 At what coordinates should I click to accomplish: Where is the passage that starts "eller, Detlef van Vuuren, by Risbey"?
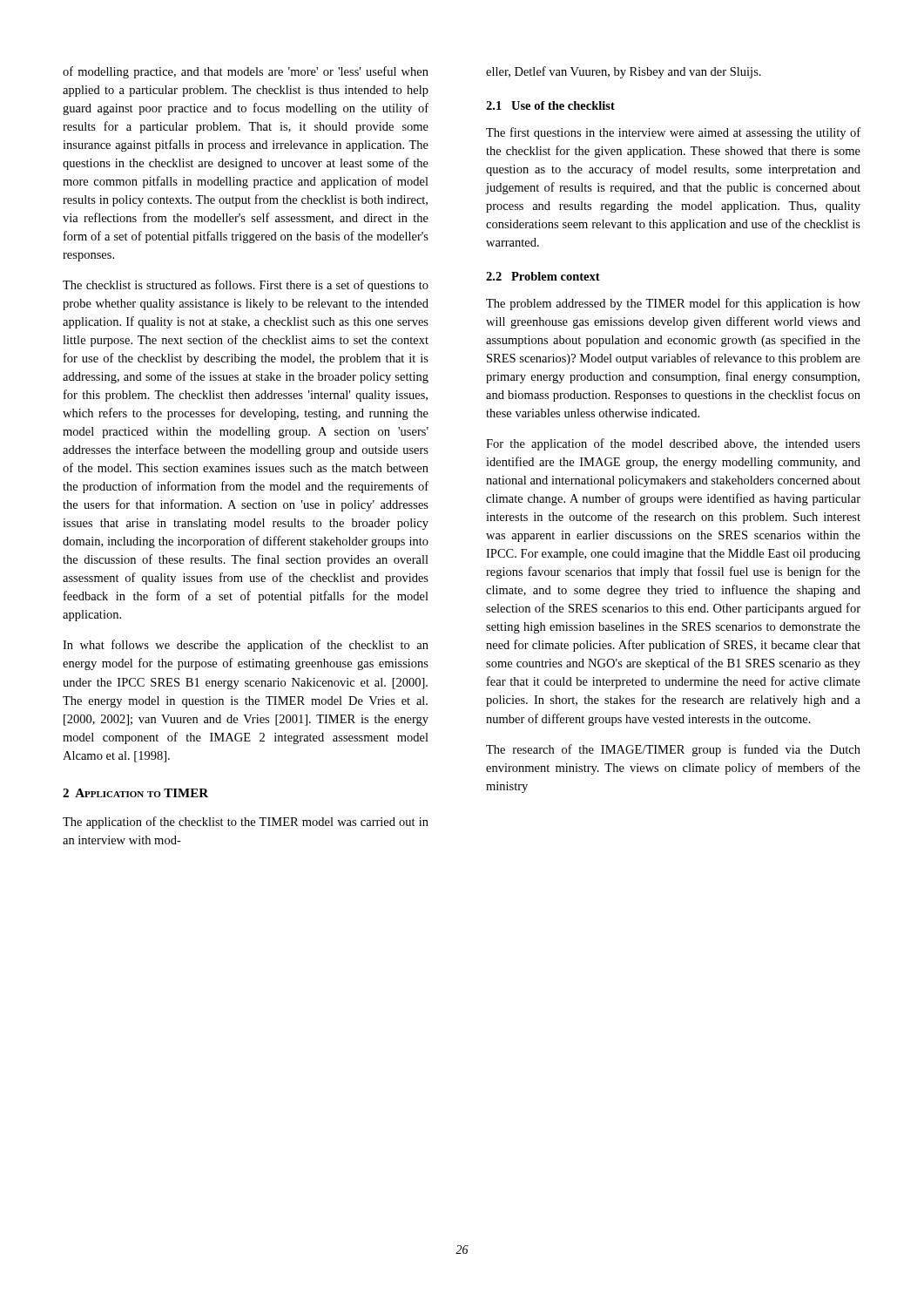point(624,71)
